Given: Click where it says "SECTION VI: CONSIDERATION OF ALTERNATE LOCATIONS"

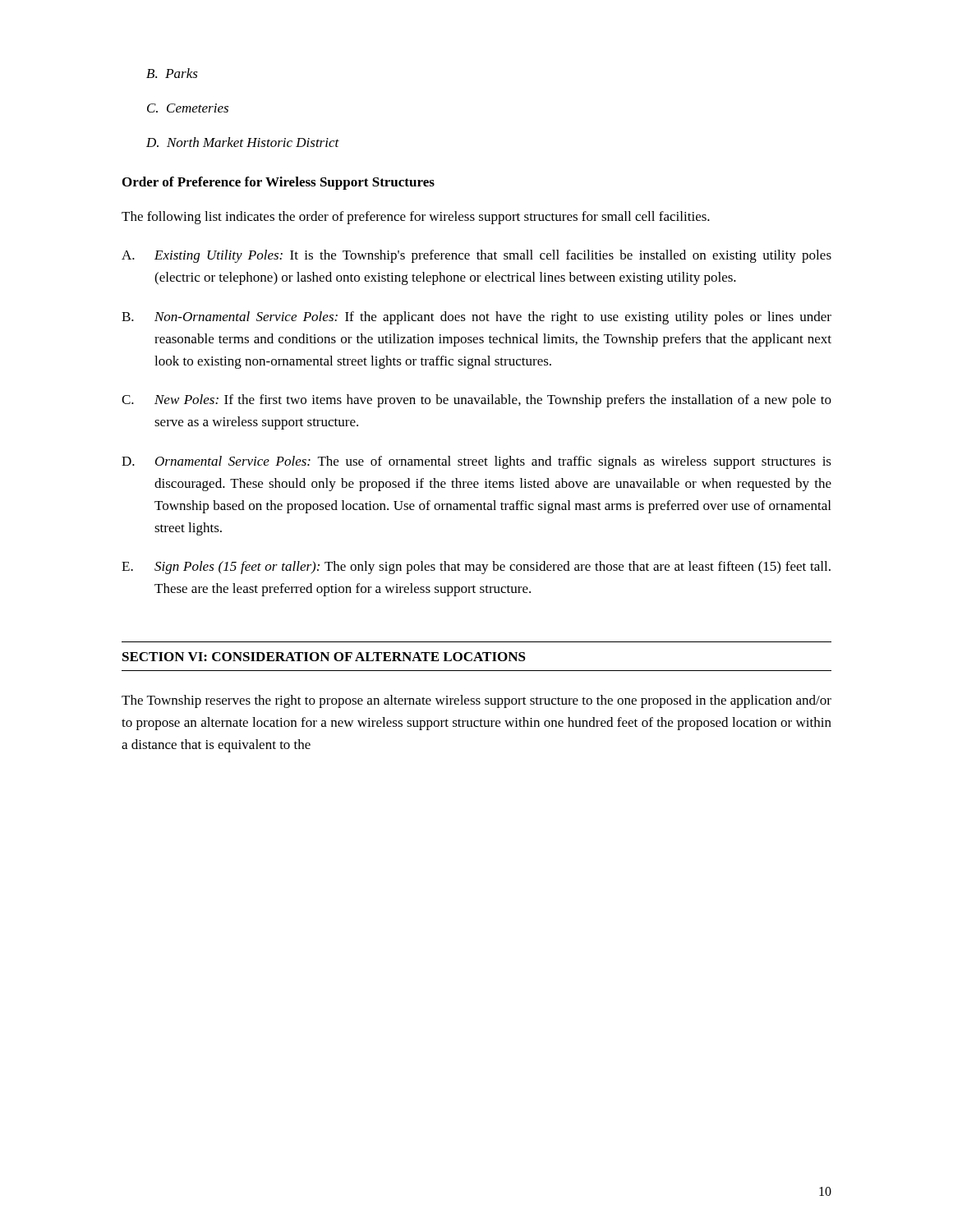Looking at the screenshot, I should (x=324, y=656).
